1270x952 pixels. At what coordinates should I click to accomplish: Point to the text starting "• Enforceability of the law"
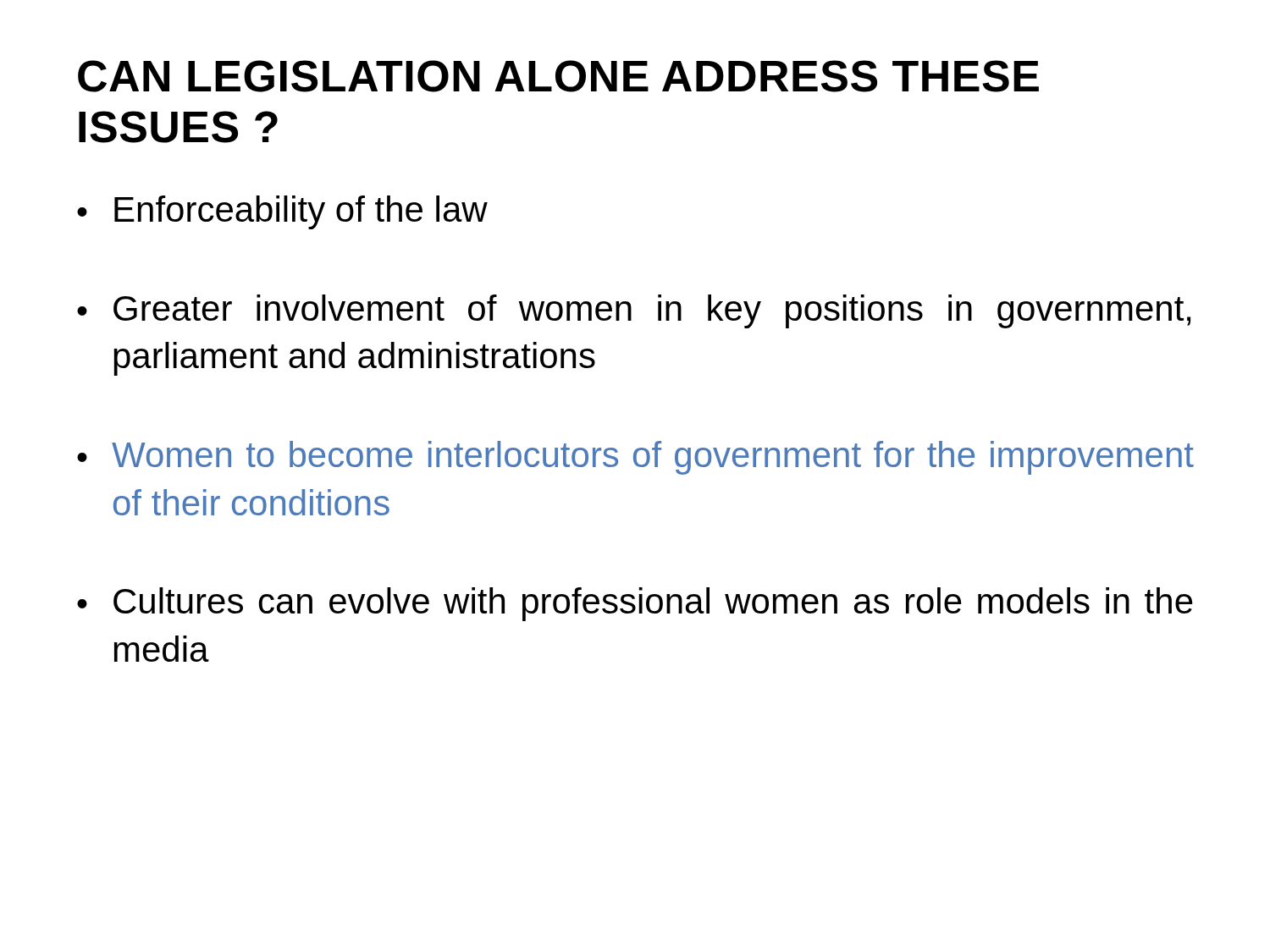pos(282,210)
